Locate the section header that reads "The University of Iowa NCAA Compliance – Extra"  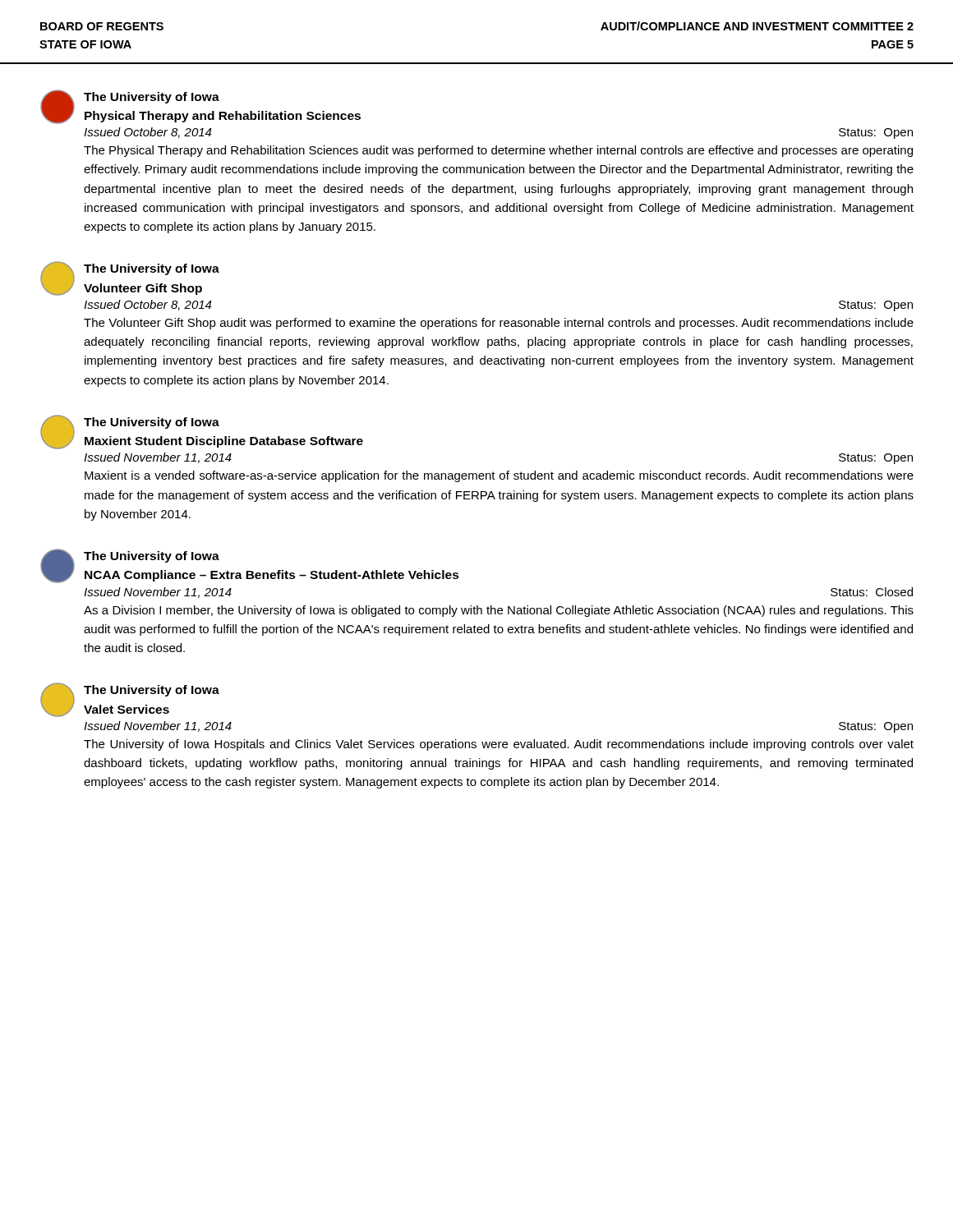(x=152, y=557)
